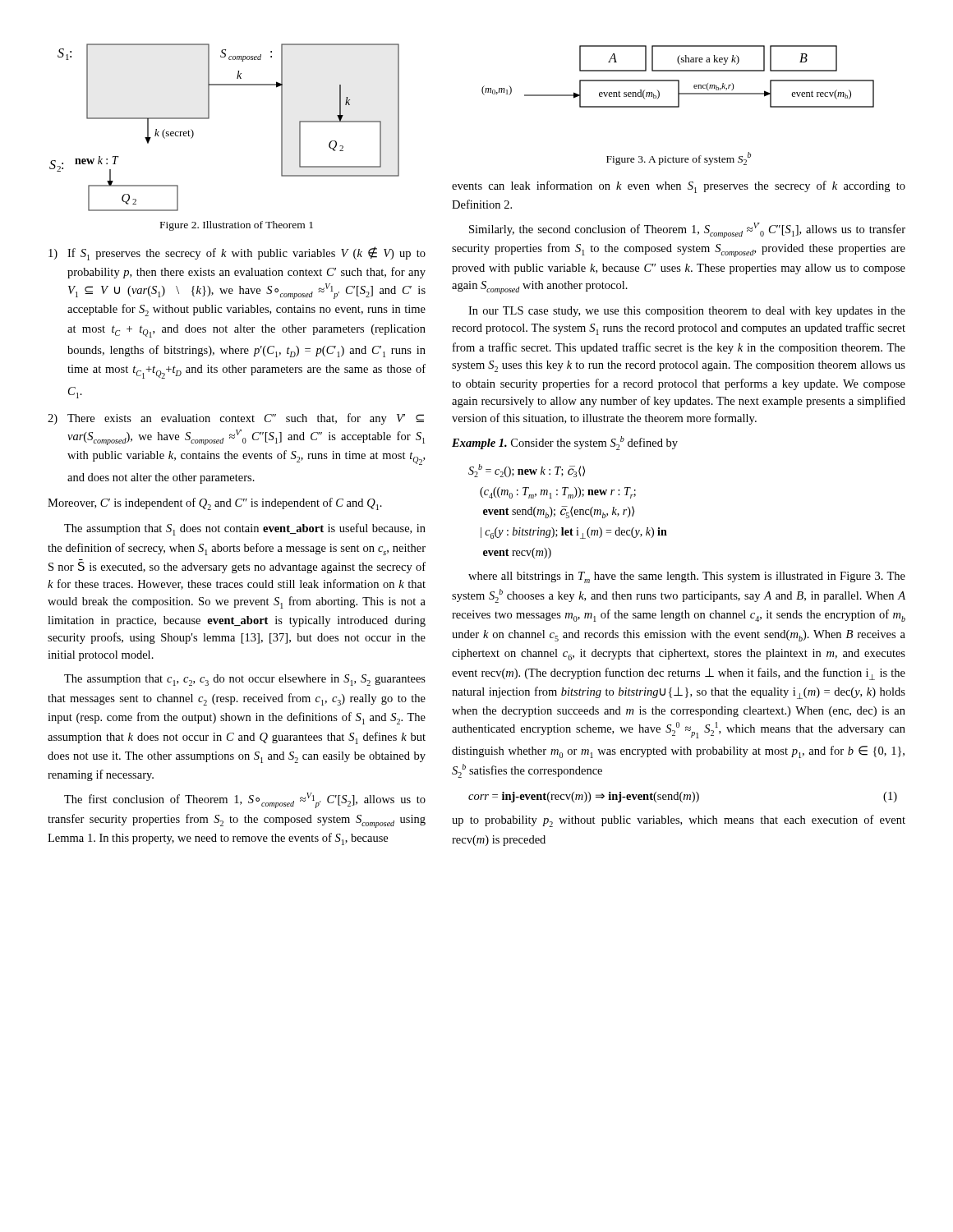Screen dimensions: 1232x953
Task: Locate the formula that reads "corr = inj-event(recv(m)) ⇒ inj-event(send(m)) (1)"
Action: [683, 796]
